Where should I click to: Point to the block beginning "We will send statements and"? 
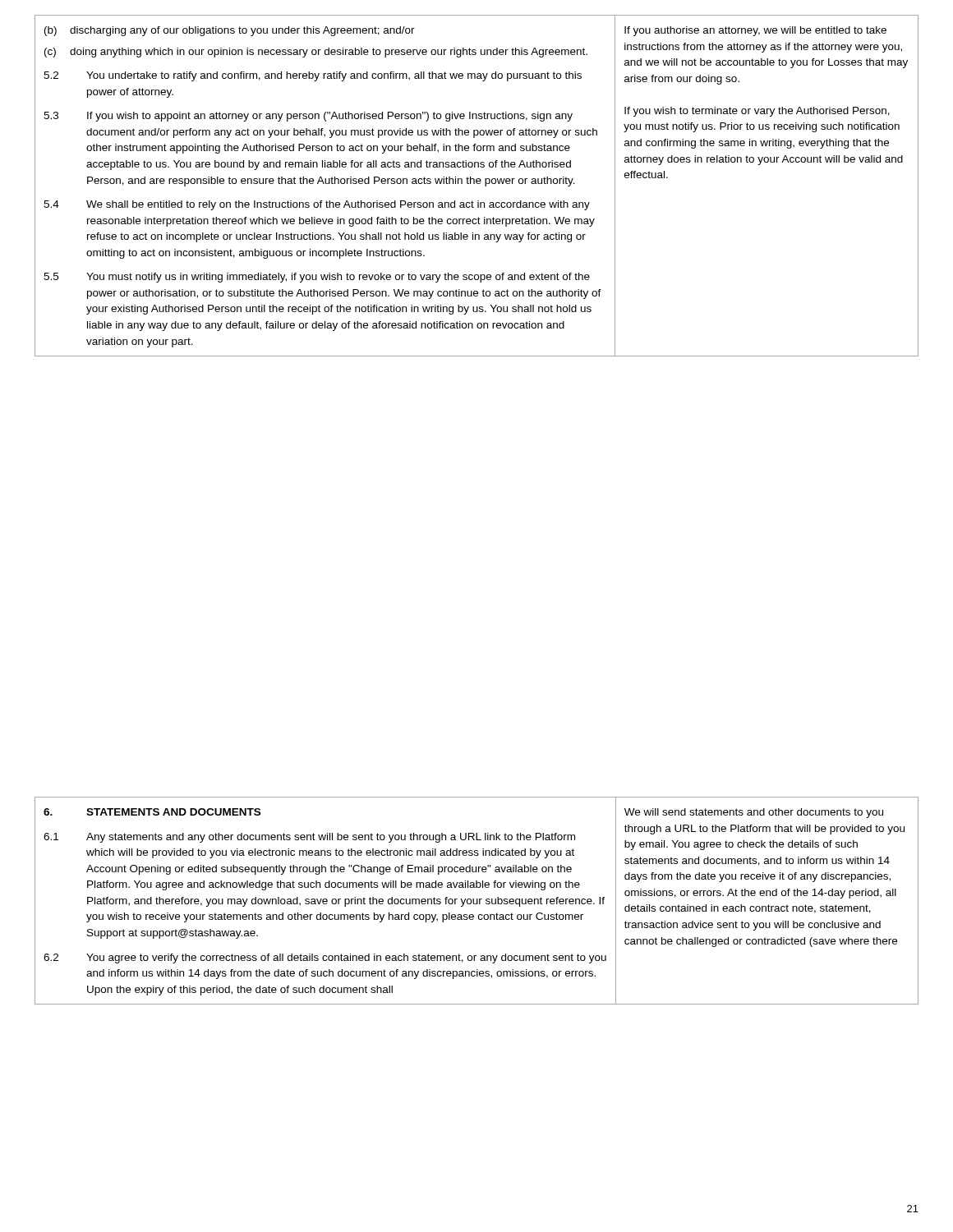(x=765, y=876)
